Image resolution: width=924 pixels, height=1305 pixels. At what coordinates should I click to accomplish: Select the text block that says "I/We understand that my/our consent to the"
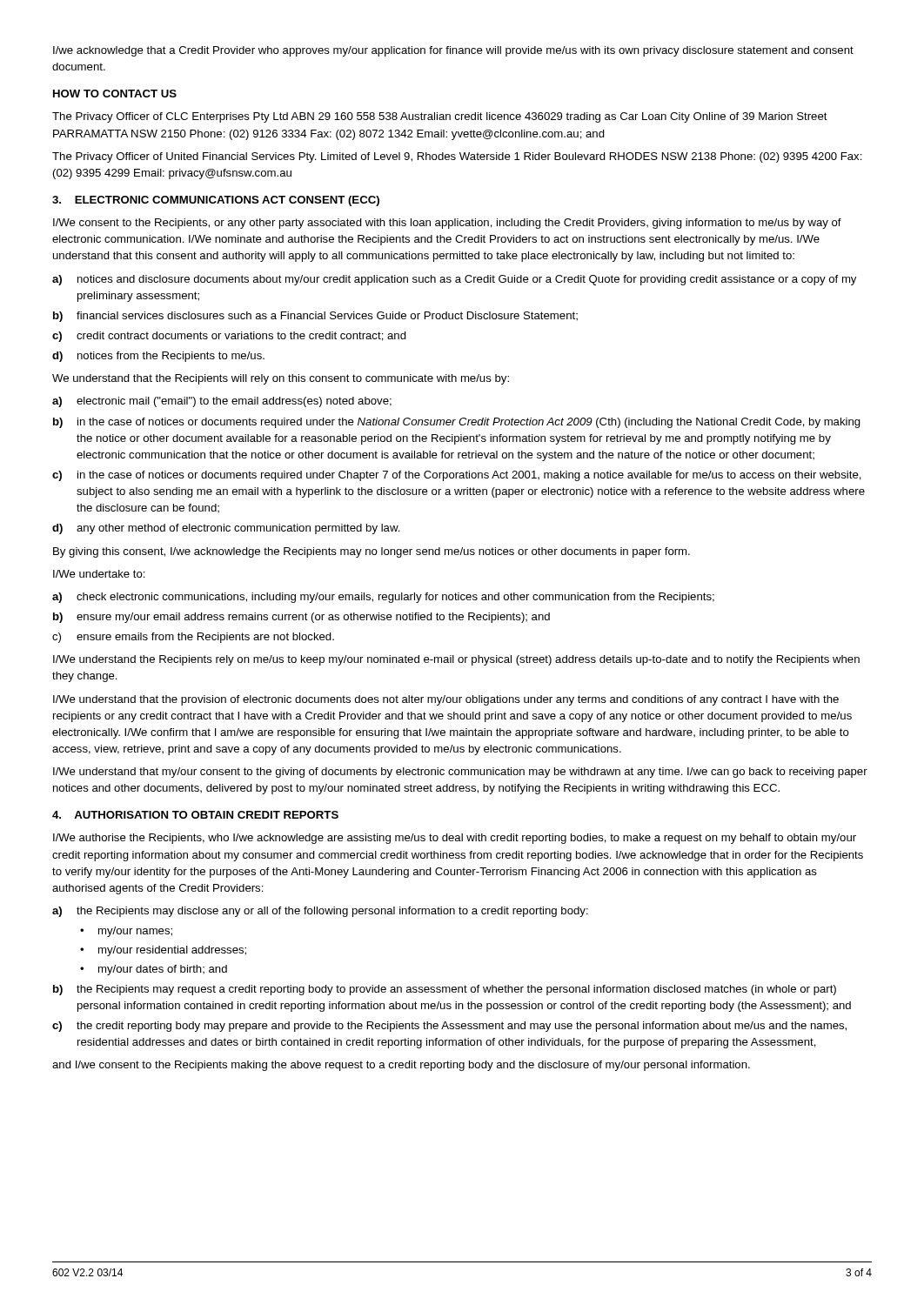(462, 780)
